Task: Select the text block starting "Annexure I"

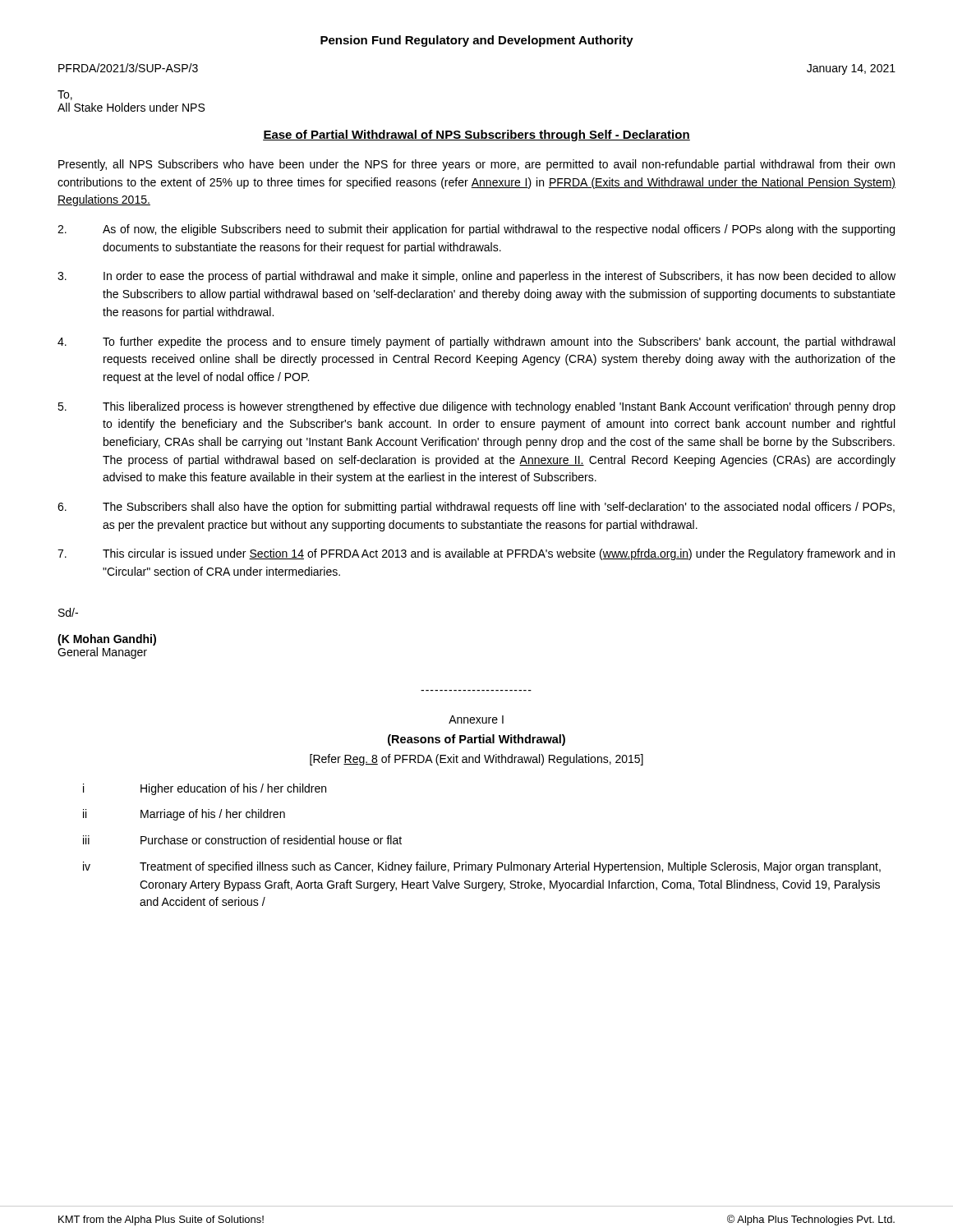Action: (x=476, y=719)
